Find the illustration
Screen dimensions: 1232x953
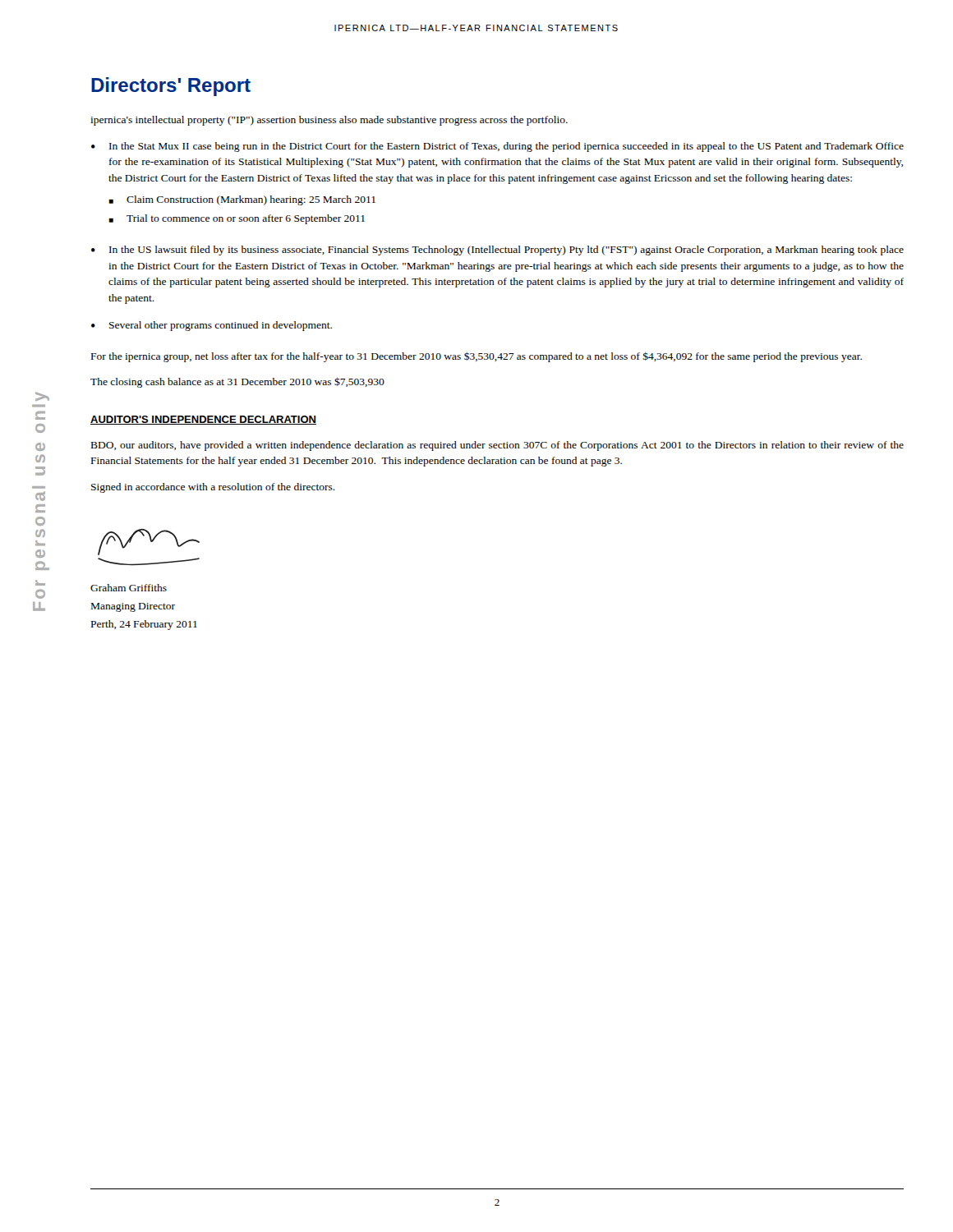point(497,540)
